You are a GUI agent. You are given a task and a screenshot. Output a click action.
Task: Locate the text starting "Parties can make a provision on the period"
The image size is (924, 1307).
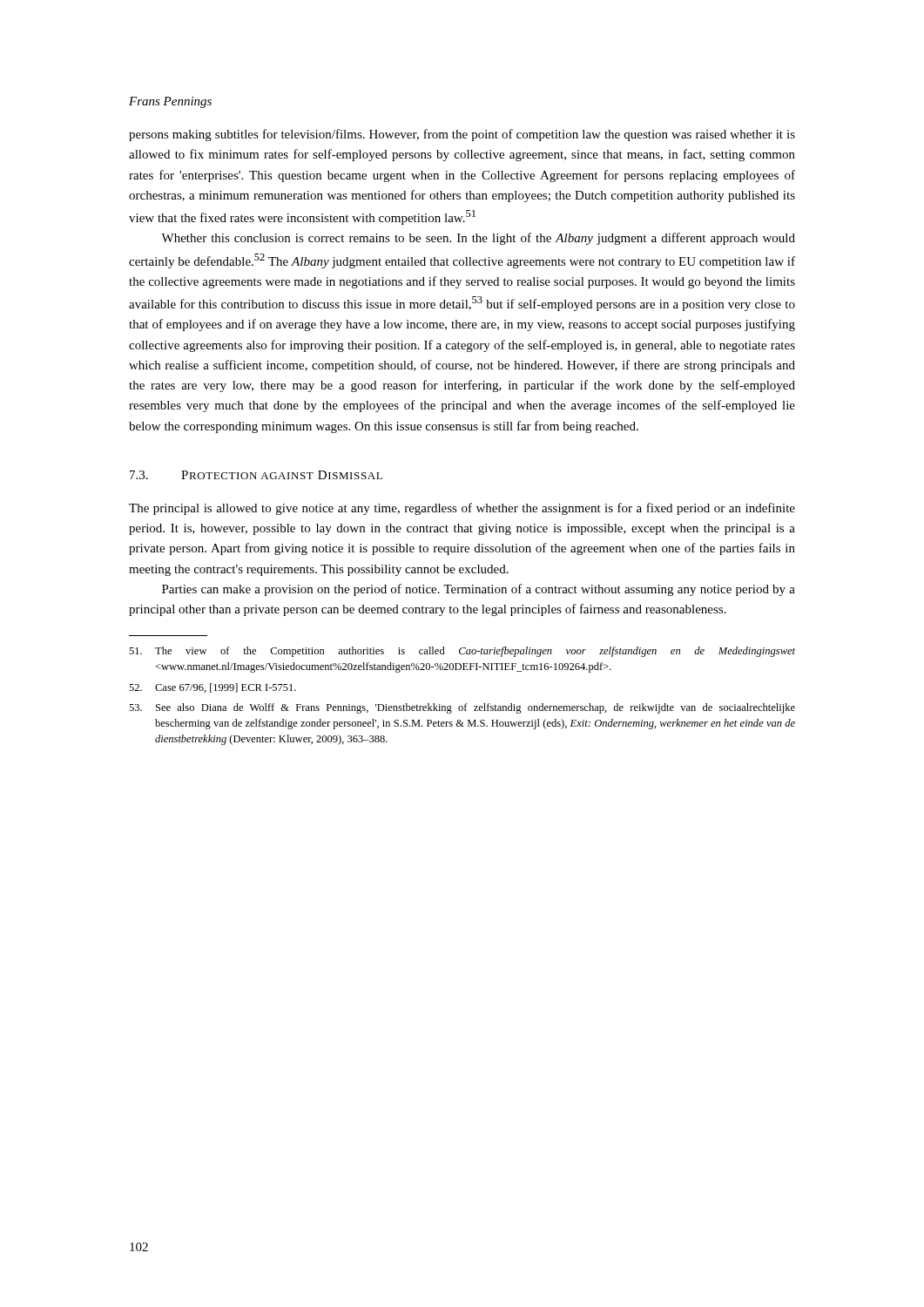(x=462, y=600)
